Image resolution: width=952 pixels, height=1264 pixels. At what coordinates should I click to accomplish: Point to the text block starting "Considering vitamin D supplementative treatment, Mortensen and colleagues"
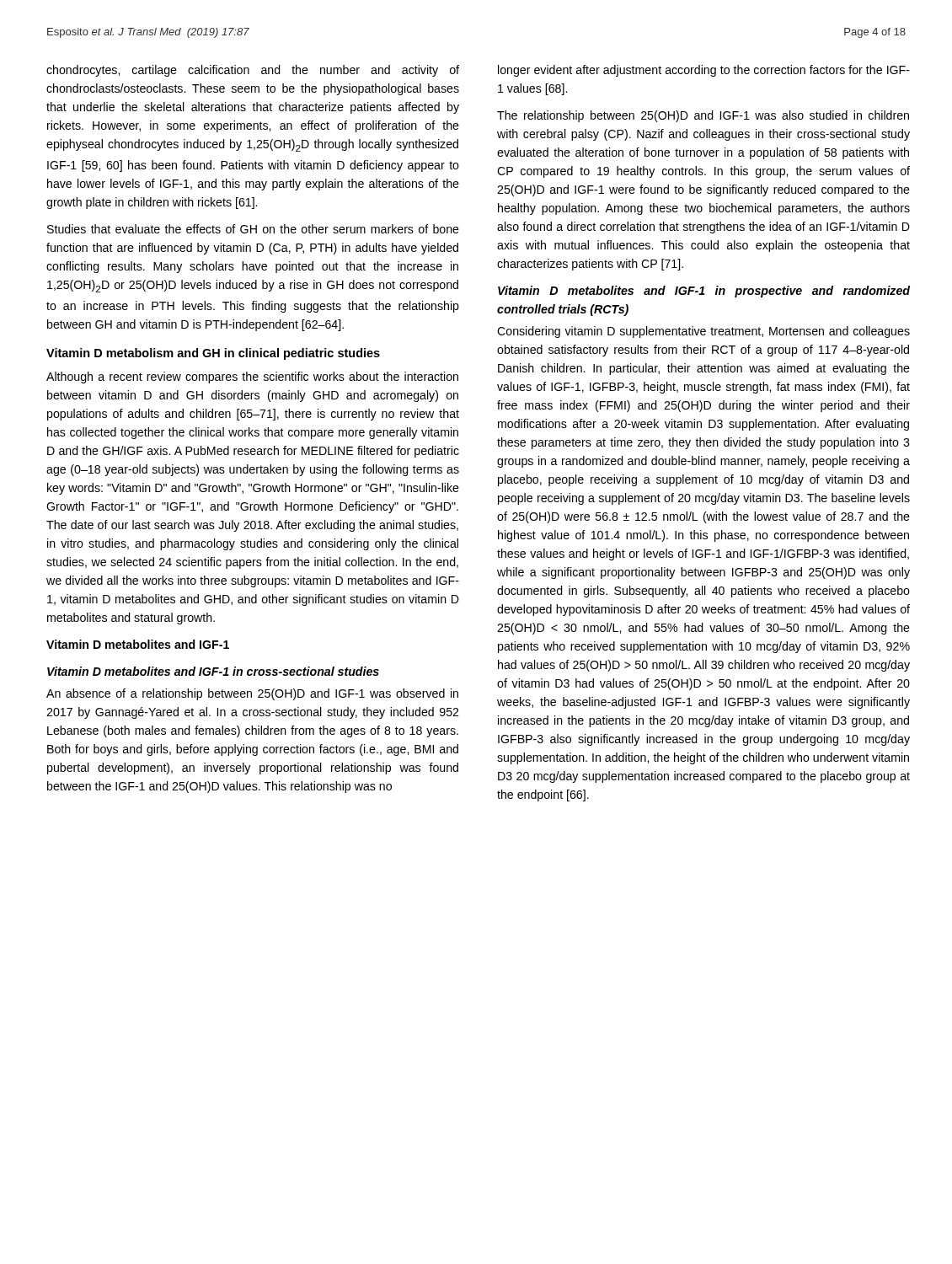pyautogui.click(x=703, y=563)
